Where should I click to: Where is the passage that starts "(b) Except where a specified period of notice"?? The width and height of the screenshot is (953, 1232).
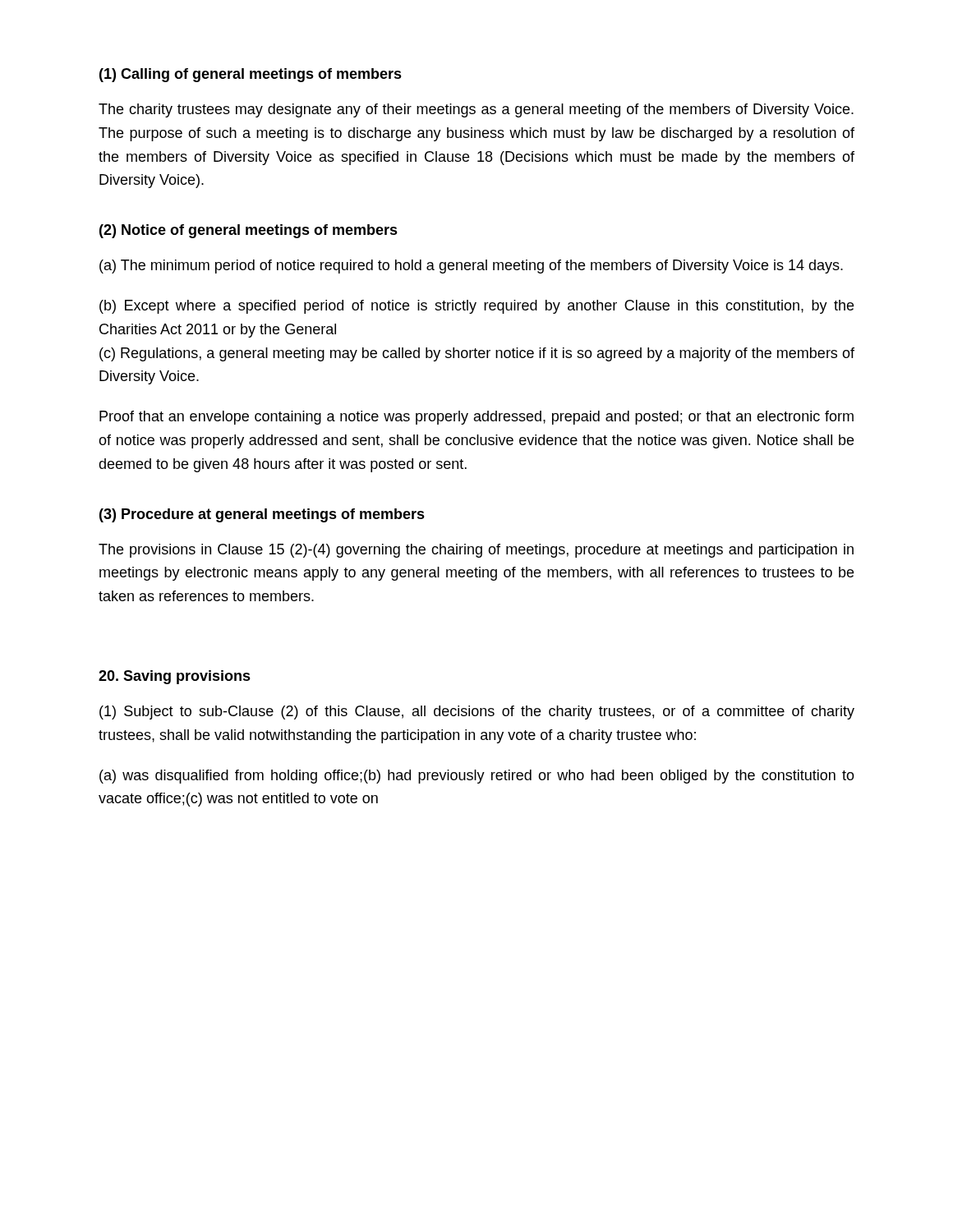point(476,341)
